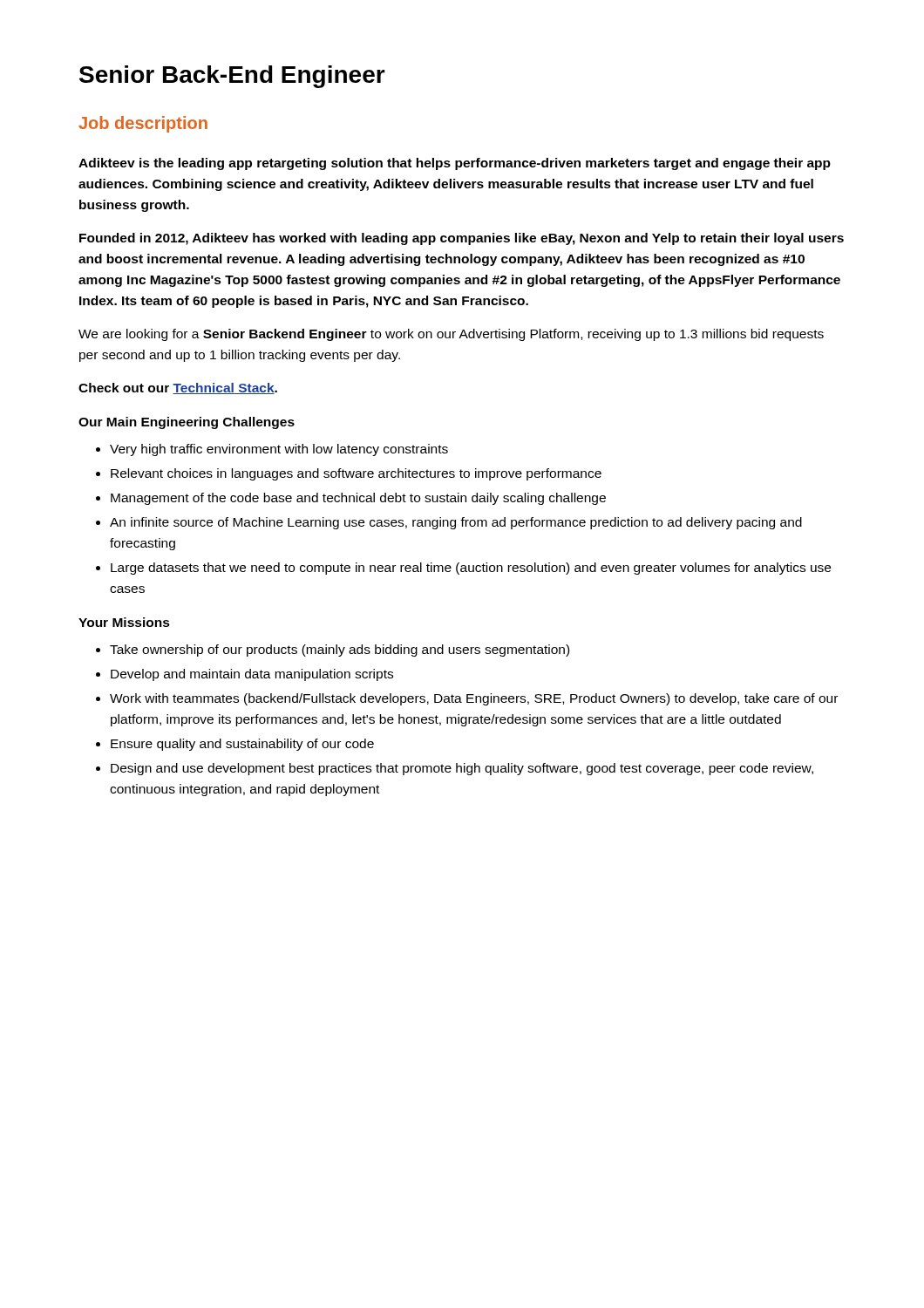Click on the list item with the text "Ensure quality and sustainability"

click(242, 744)
